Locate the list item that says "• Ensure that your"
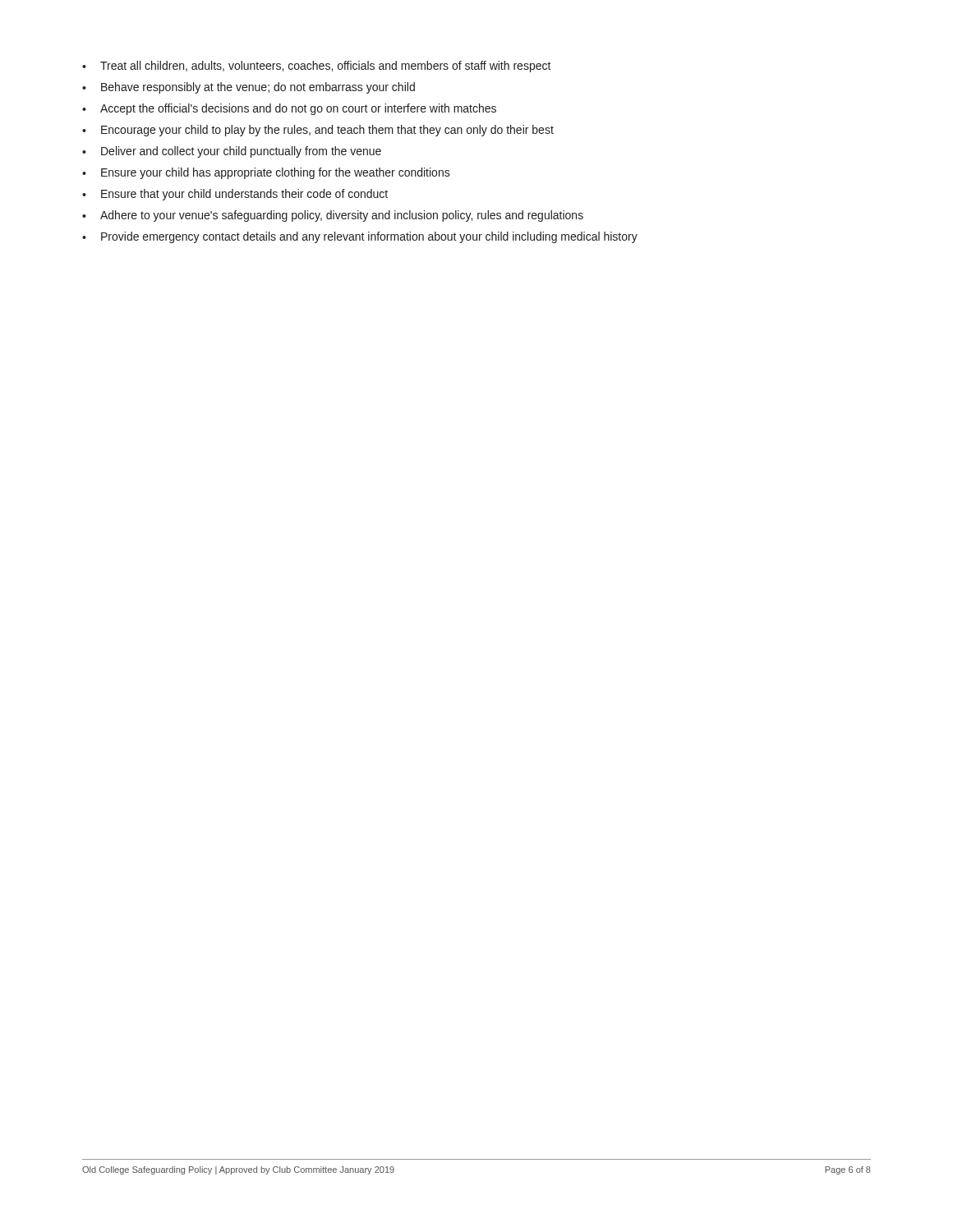 point(235,195)
